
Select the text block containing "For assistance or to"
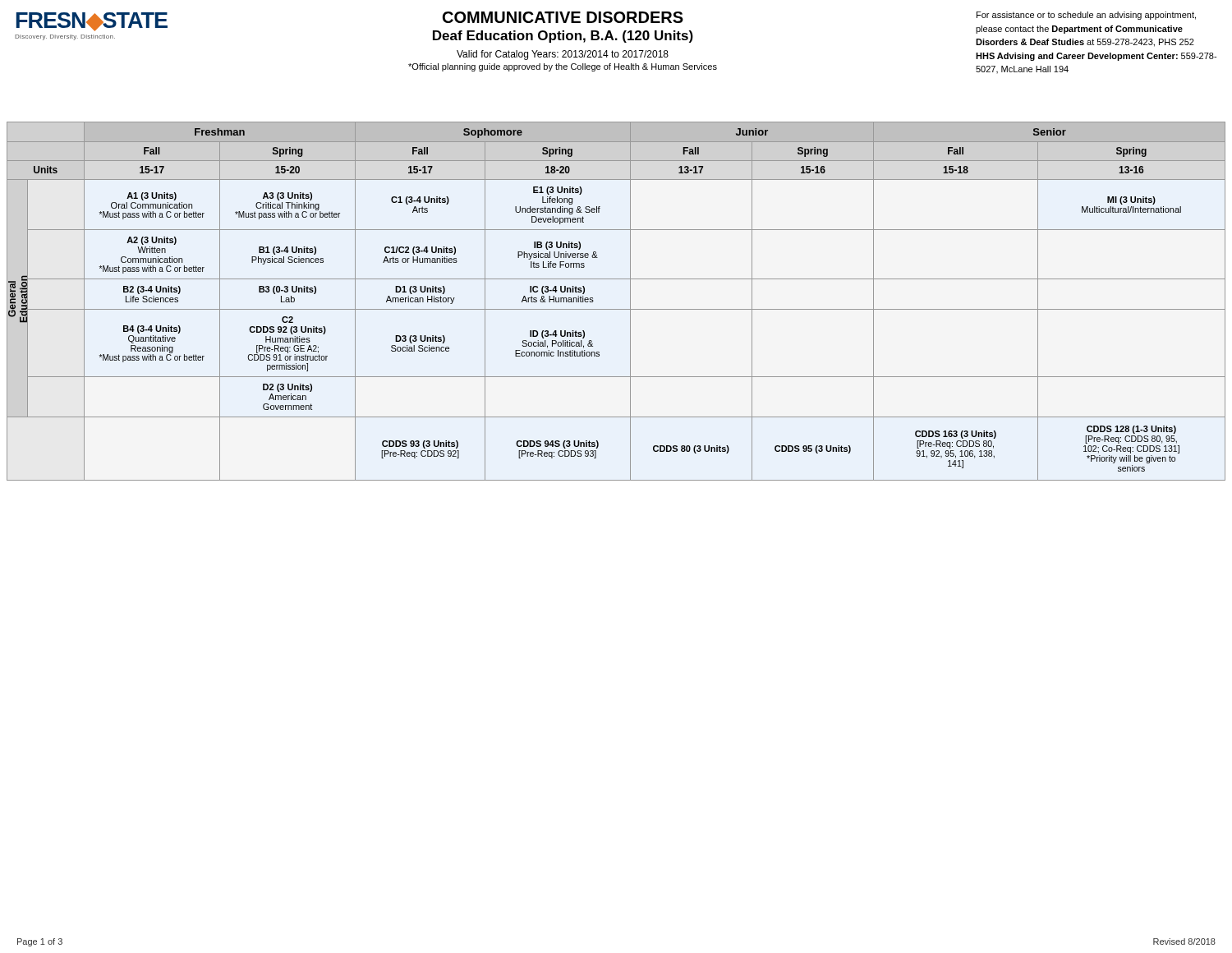click(x=1096, y=42)
